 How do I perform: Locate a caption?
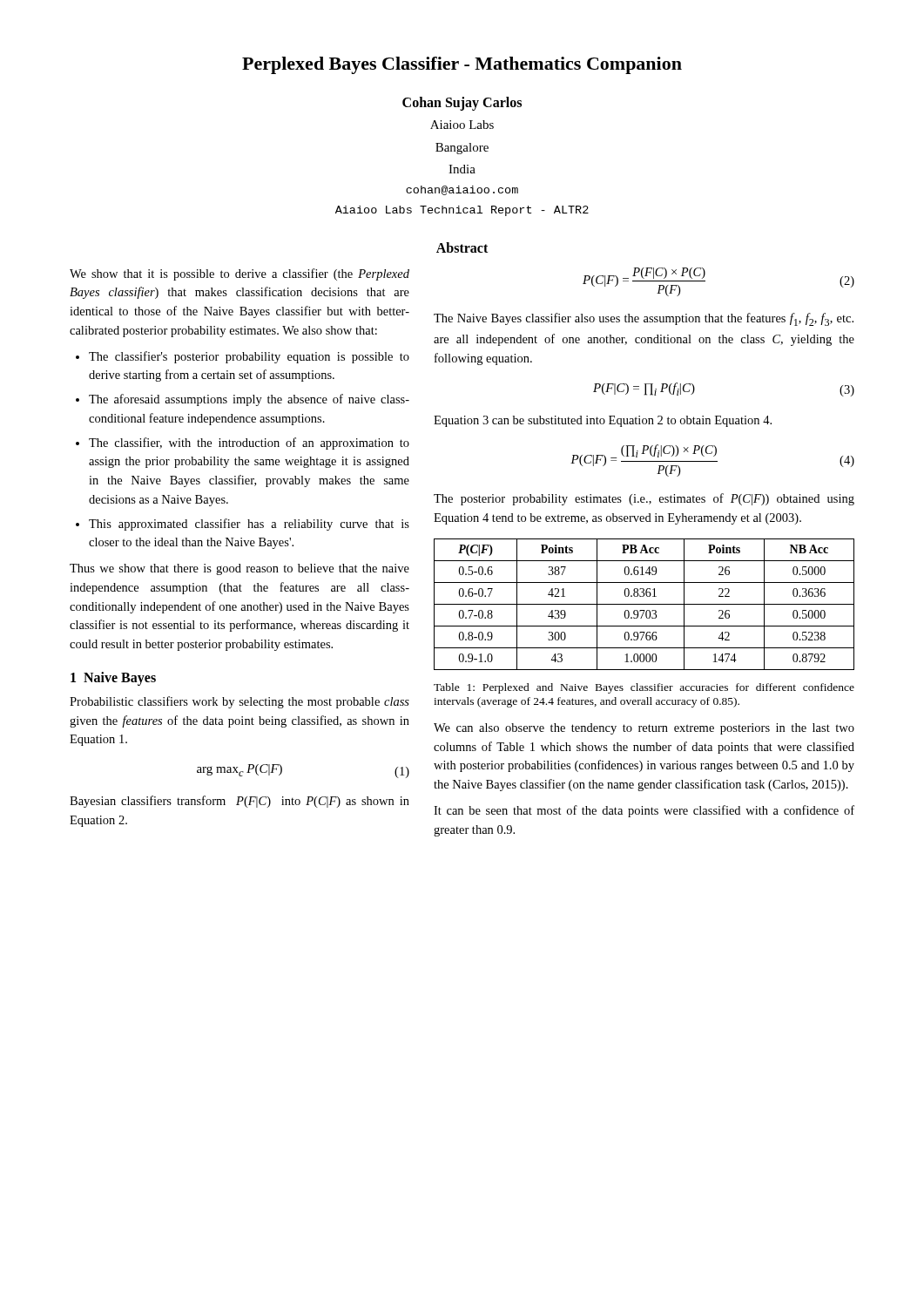(x=644, y=694)
